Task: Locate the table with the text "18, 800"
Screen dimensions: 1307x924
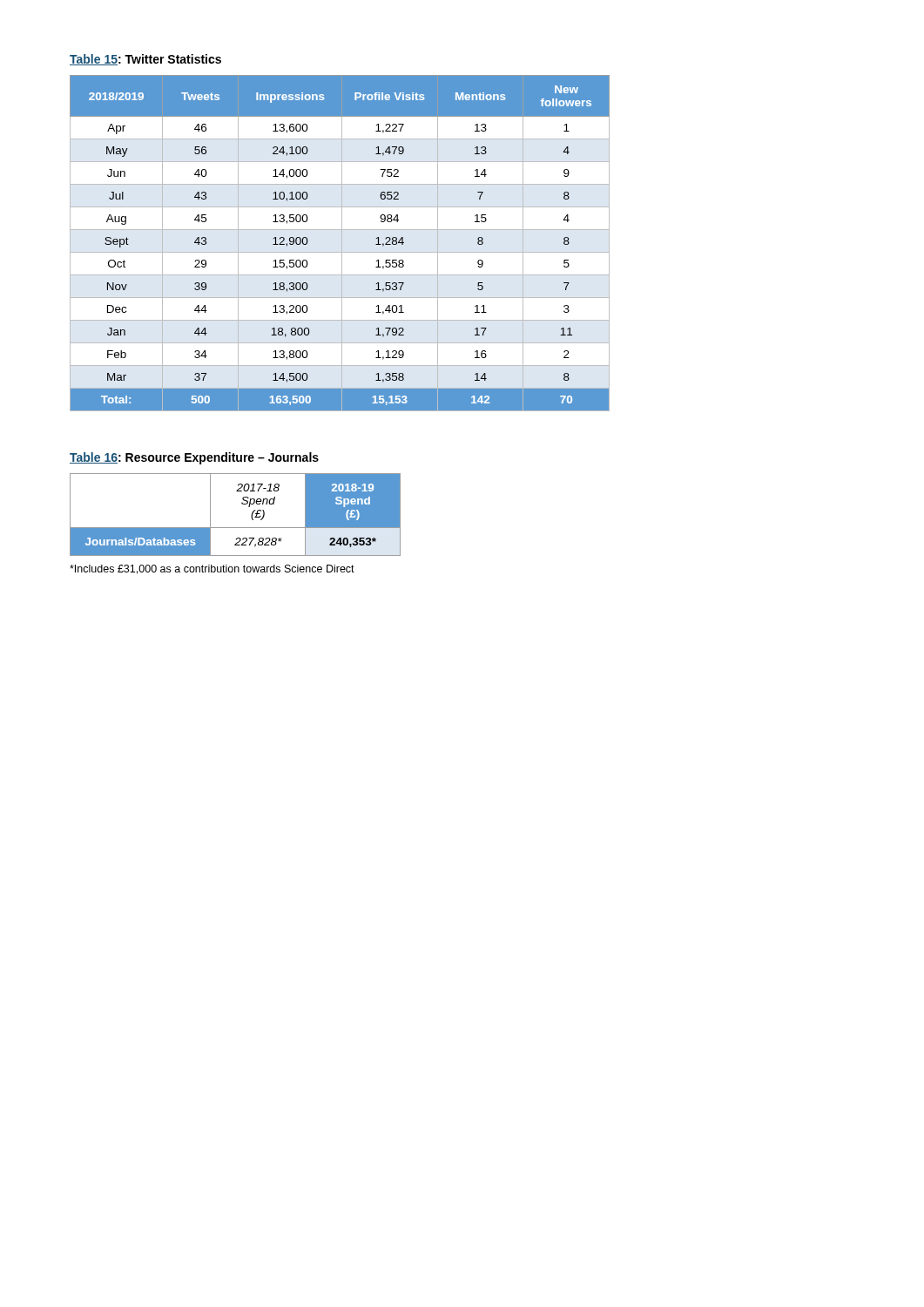Action: pos(462,243)
